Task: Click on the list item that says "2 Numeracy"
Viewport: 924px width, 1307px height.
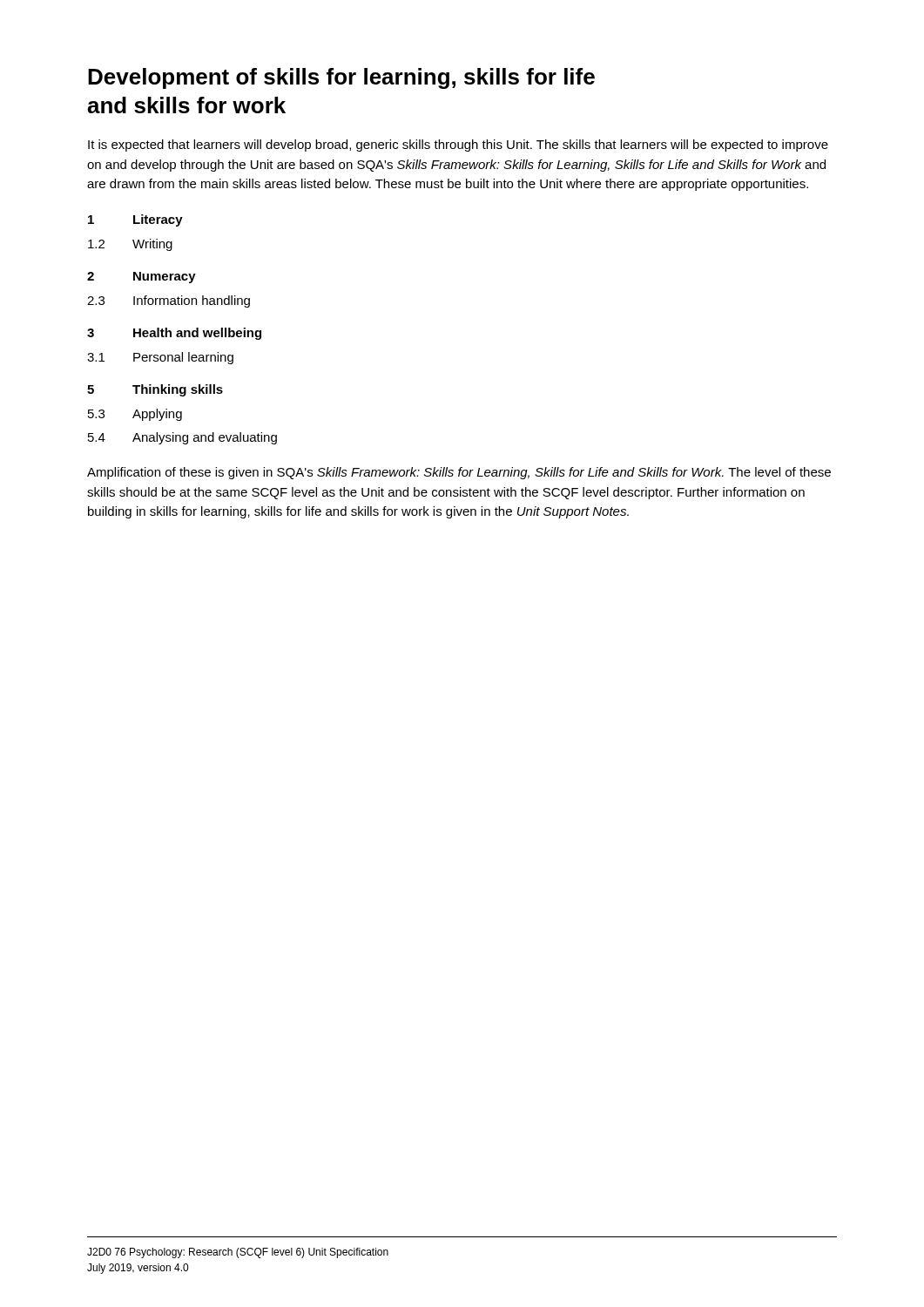Action: click(141, 276)
